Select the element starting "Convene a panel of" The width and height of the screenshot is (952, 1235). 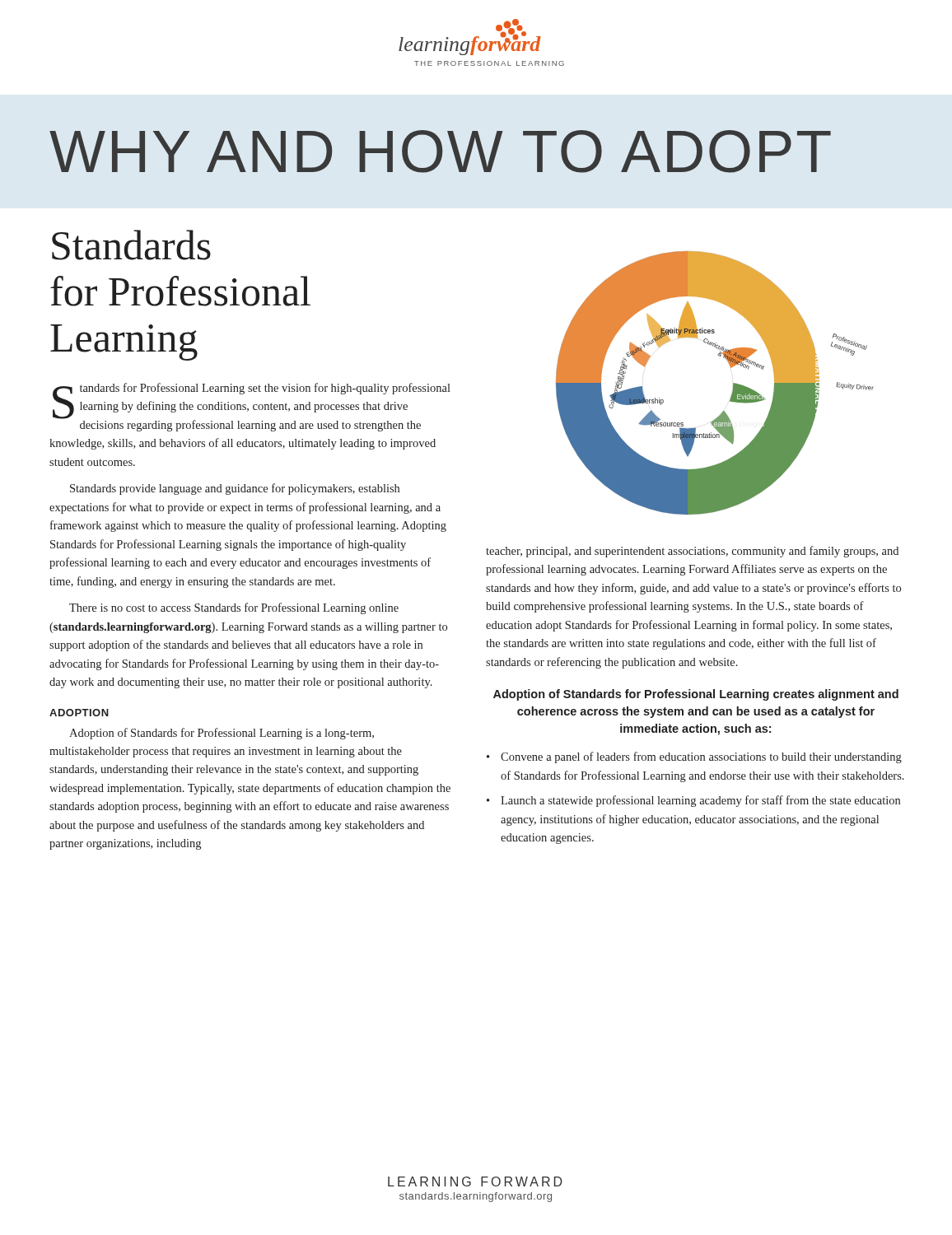(x=703, y=766)
